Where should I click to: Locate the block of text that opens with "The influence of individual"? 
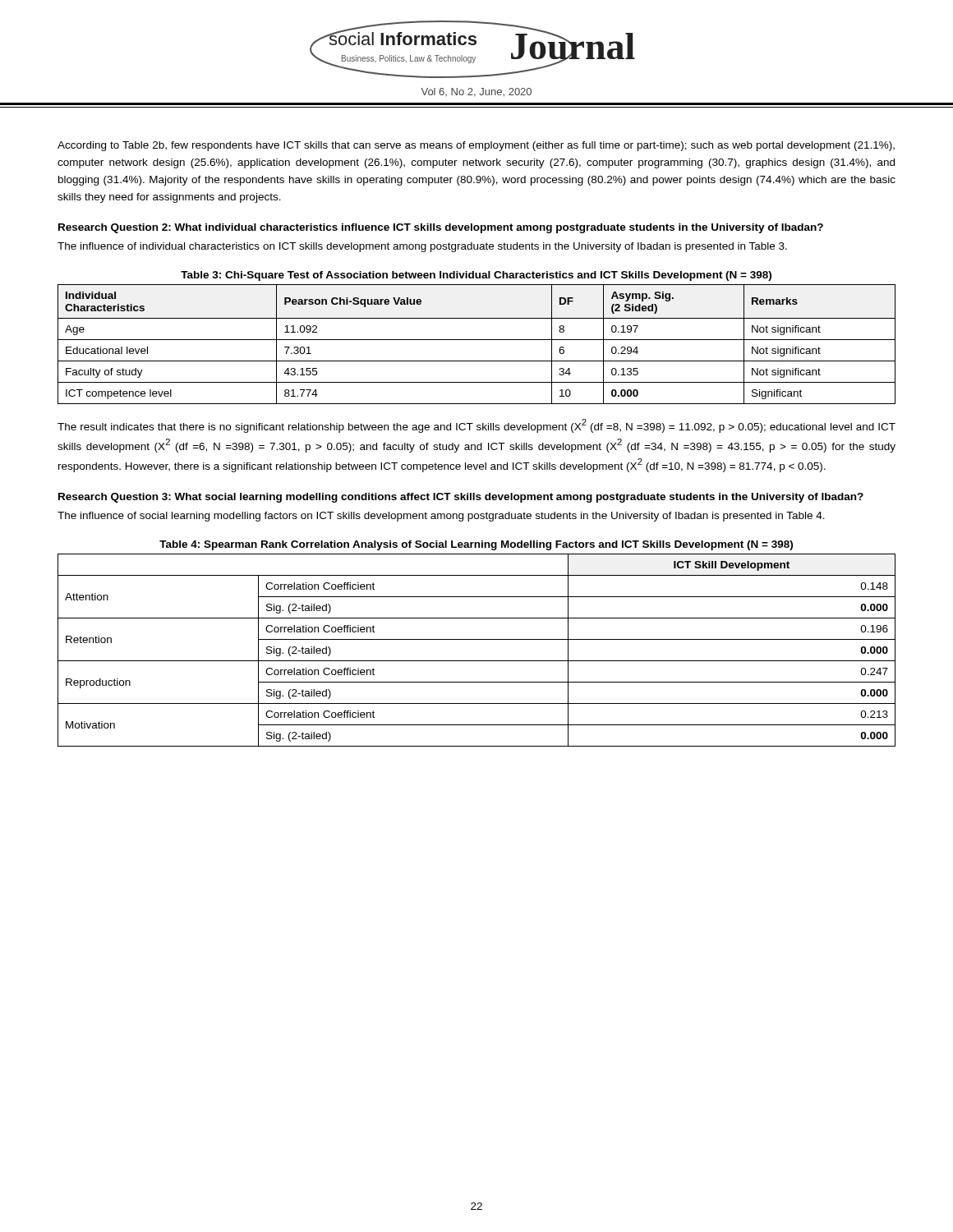tap(423, 246)
